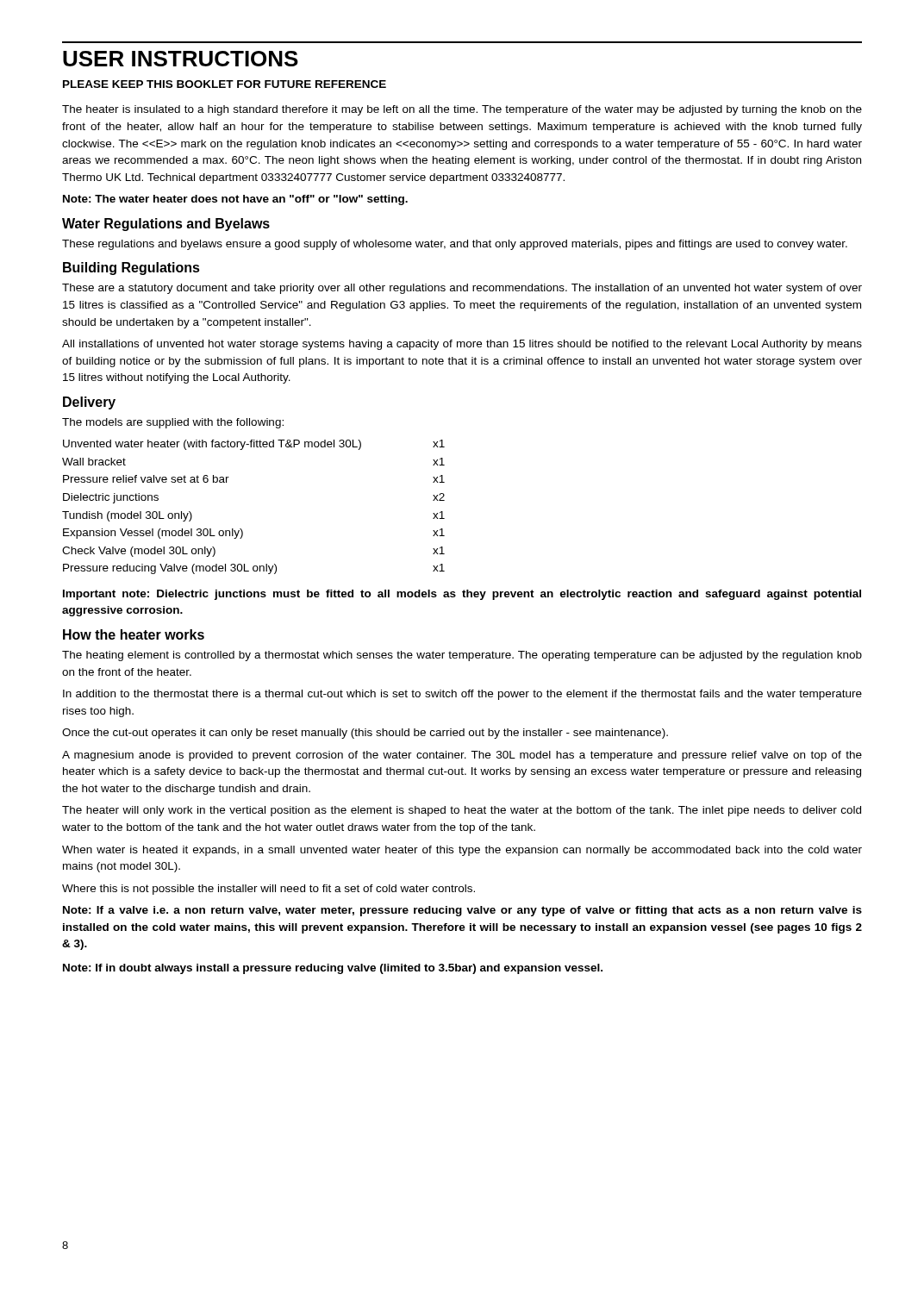Find the list item that reads "Pressure reducing Valve (model 30L only) x1"
The width and height of the screenshot is (924, 1293).
point(254,569)
